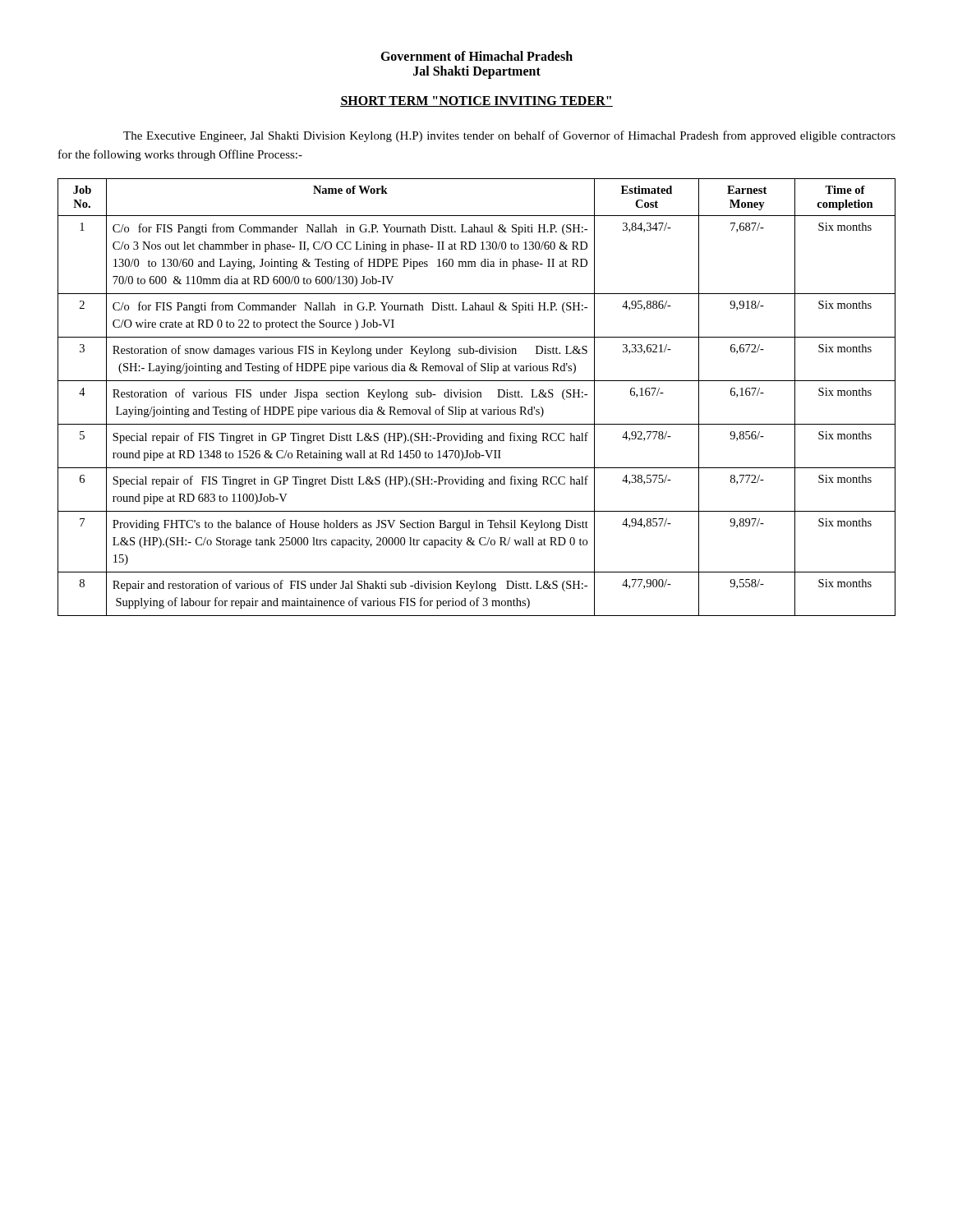Screen dimensions: 1232x953
Task: Locate the table with the text "Job No."
Action: (x=476, y=397)
